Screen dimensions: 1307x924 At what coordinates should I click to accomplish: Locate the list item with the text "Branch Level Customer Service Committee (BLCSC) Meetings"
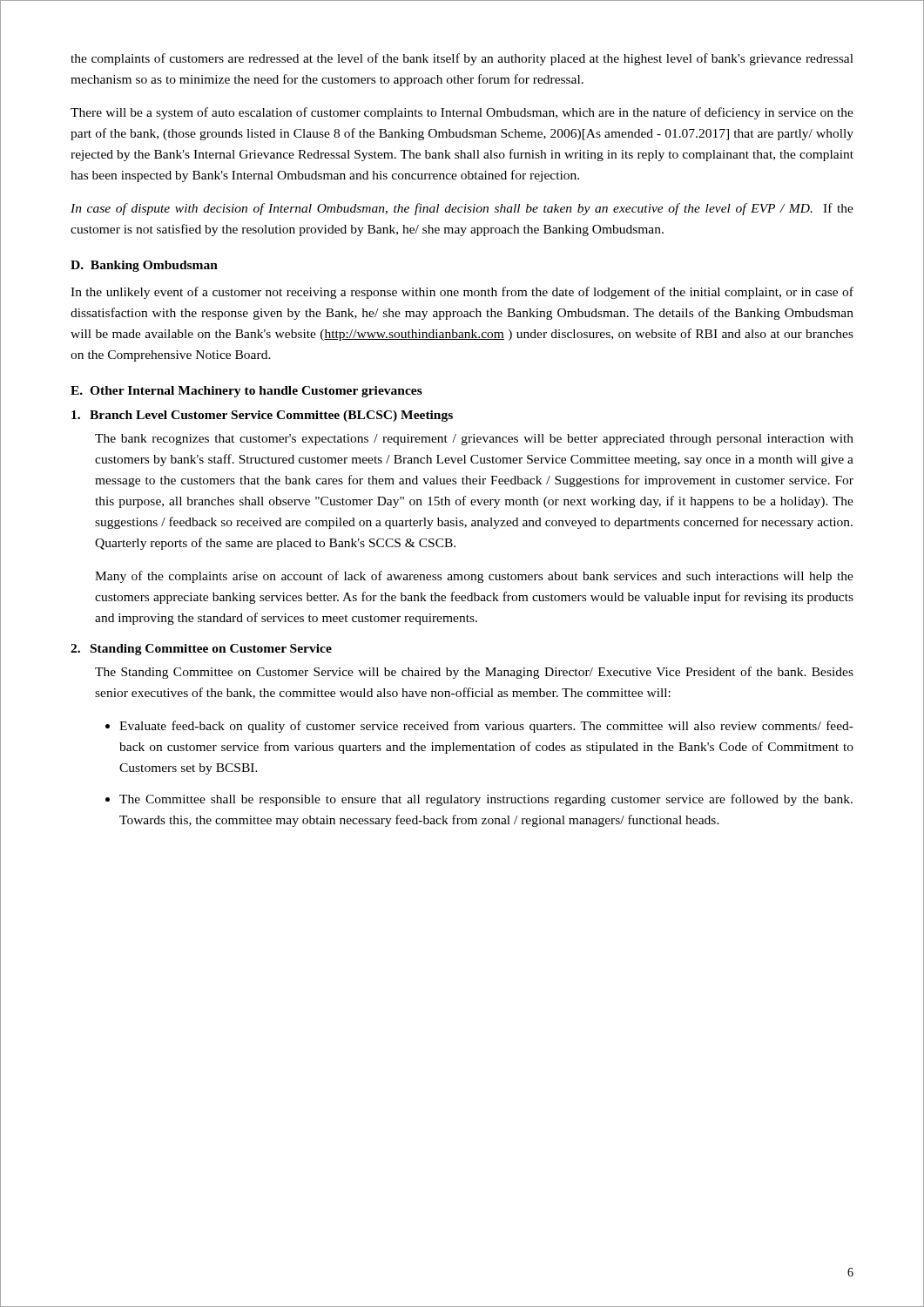pyautogui.click(x=462, y=414)
